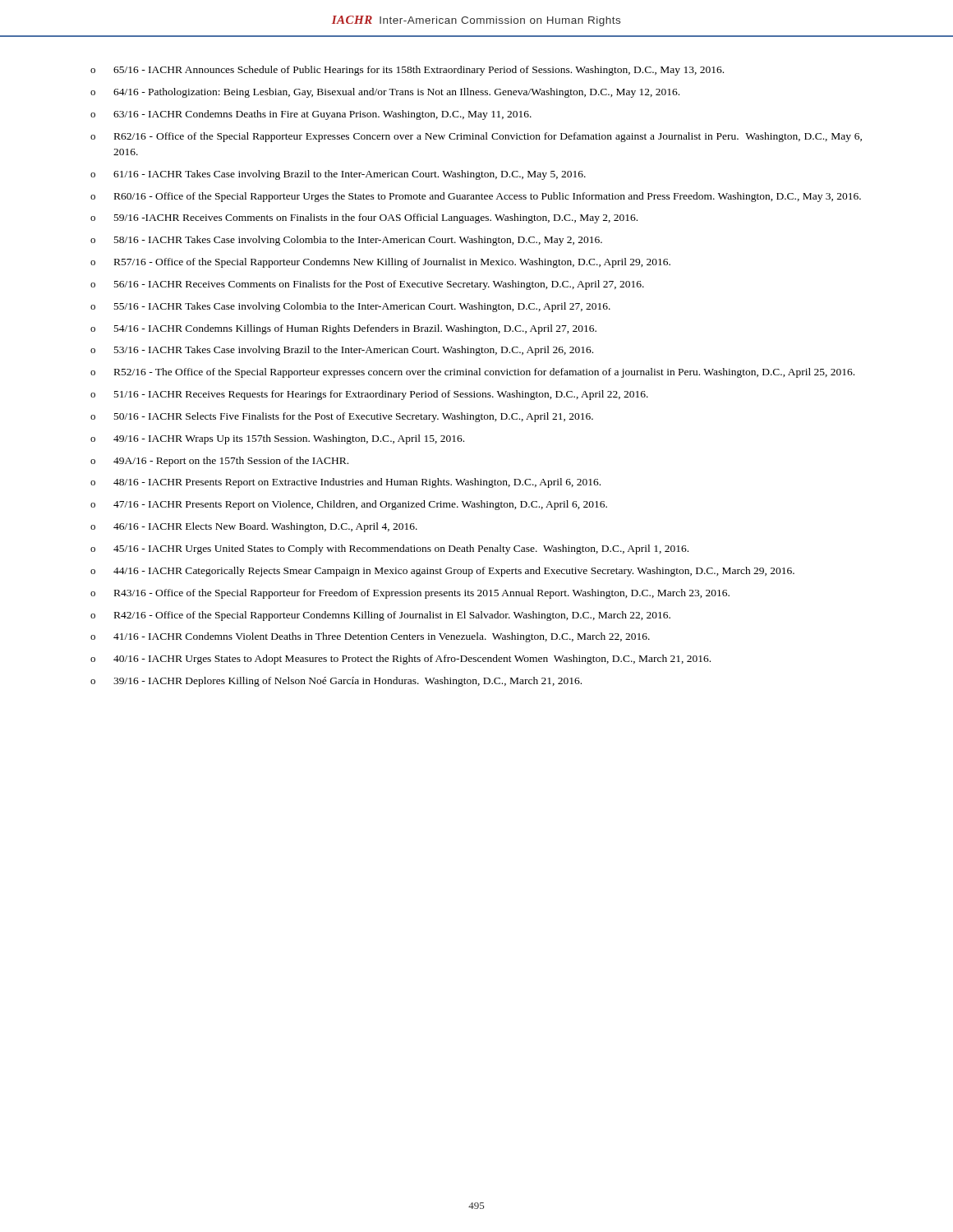Navigate to the passage starting "o 39/16 - IACHR Deplores Killing"
The height and width of the screenshot is (1232, 953).
[x=476, y=681]
